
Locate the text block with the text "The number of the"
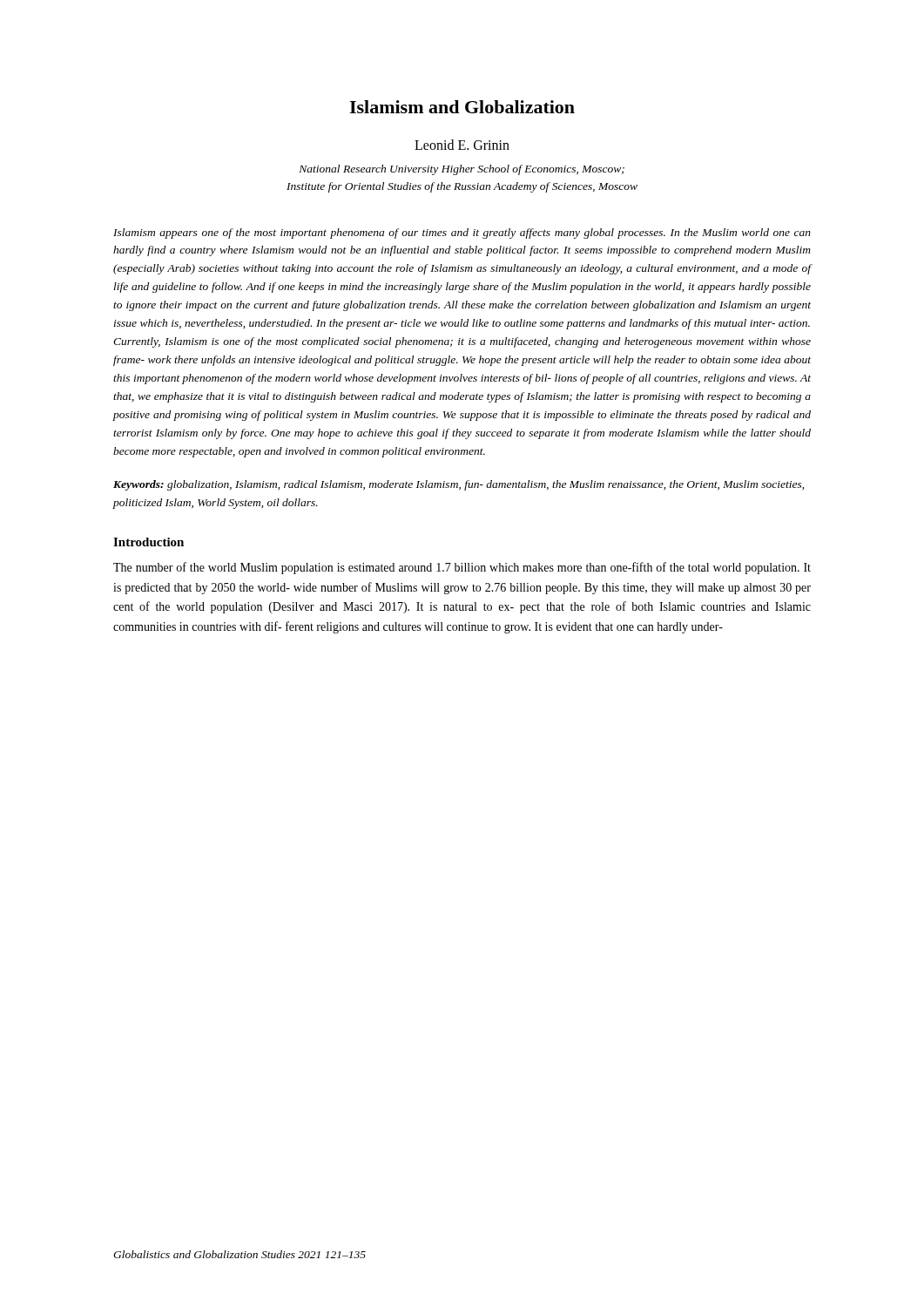(462, 597)
